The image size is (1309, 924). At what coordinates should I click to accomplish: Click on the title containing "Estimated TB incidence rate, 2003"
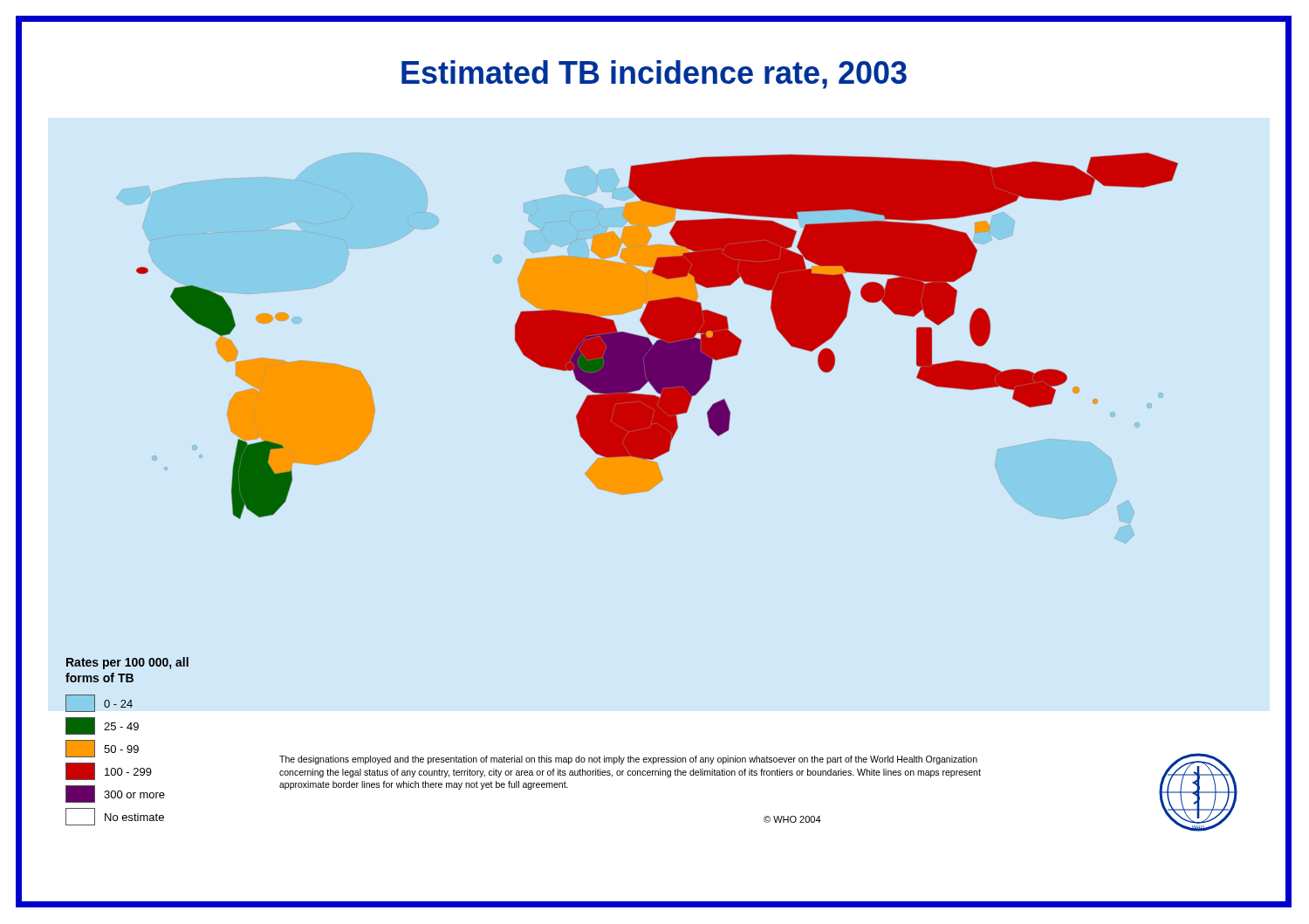coord(654,73)
